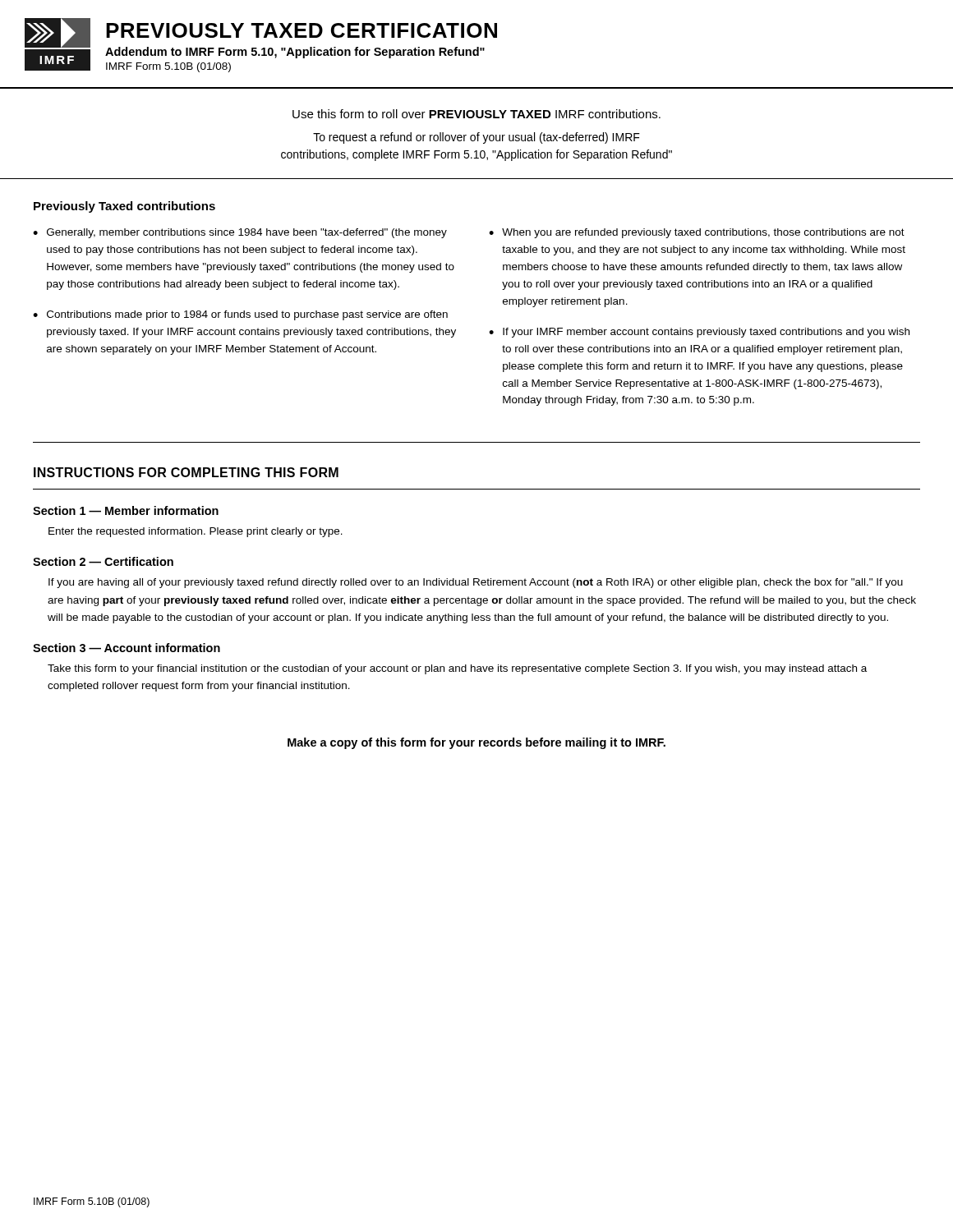Viewport: 953px width, 1232px height.
Task: Locate the text block that says "Take this form"
Action: pyautogui.click(x=457, y=677)
